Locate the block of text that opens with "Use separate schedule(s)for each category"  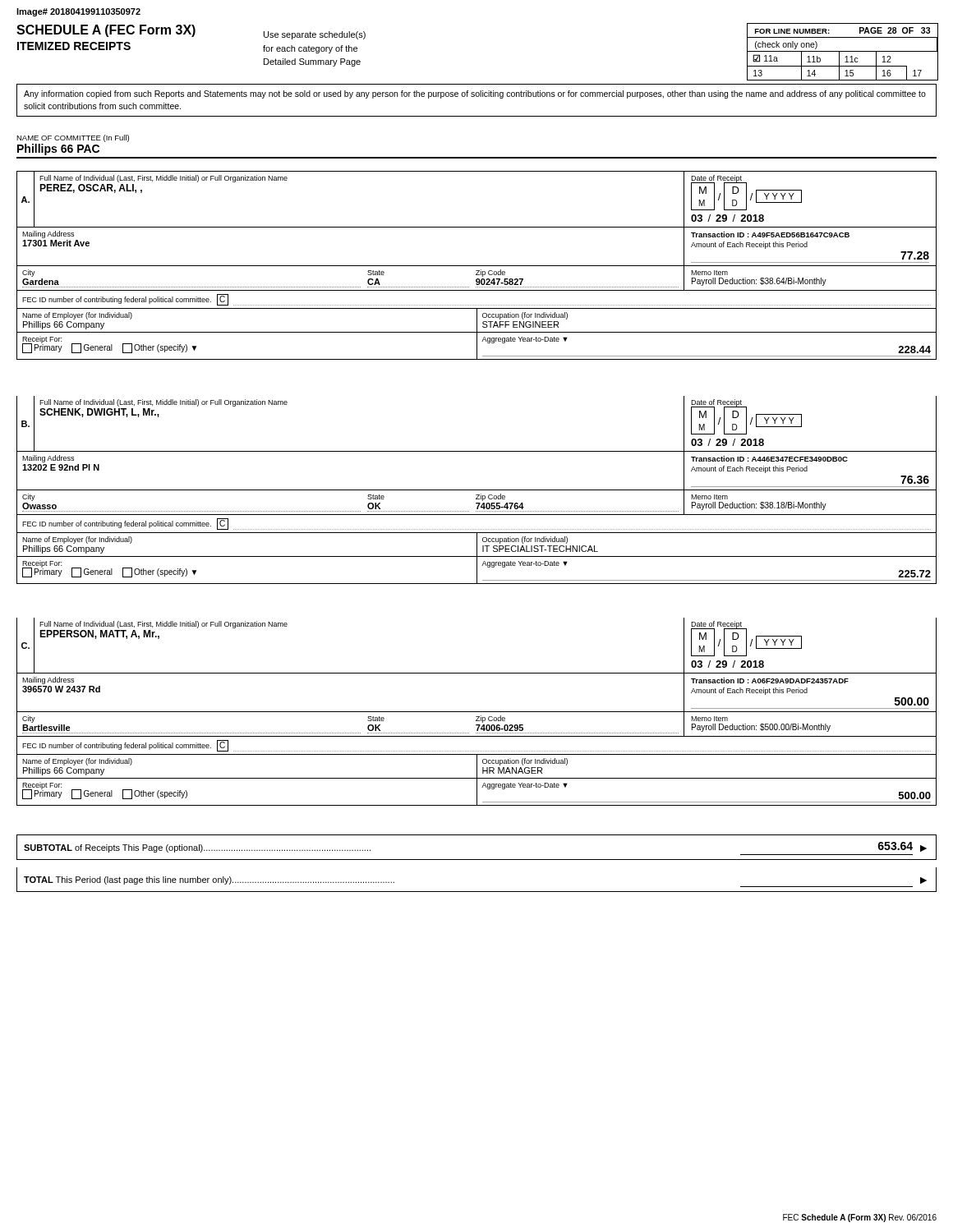tap(314, 48)
